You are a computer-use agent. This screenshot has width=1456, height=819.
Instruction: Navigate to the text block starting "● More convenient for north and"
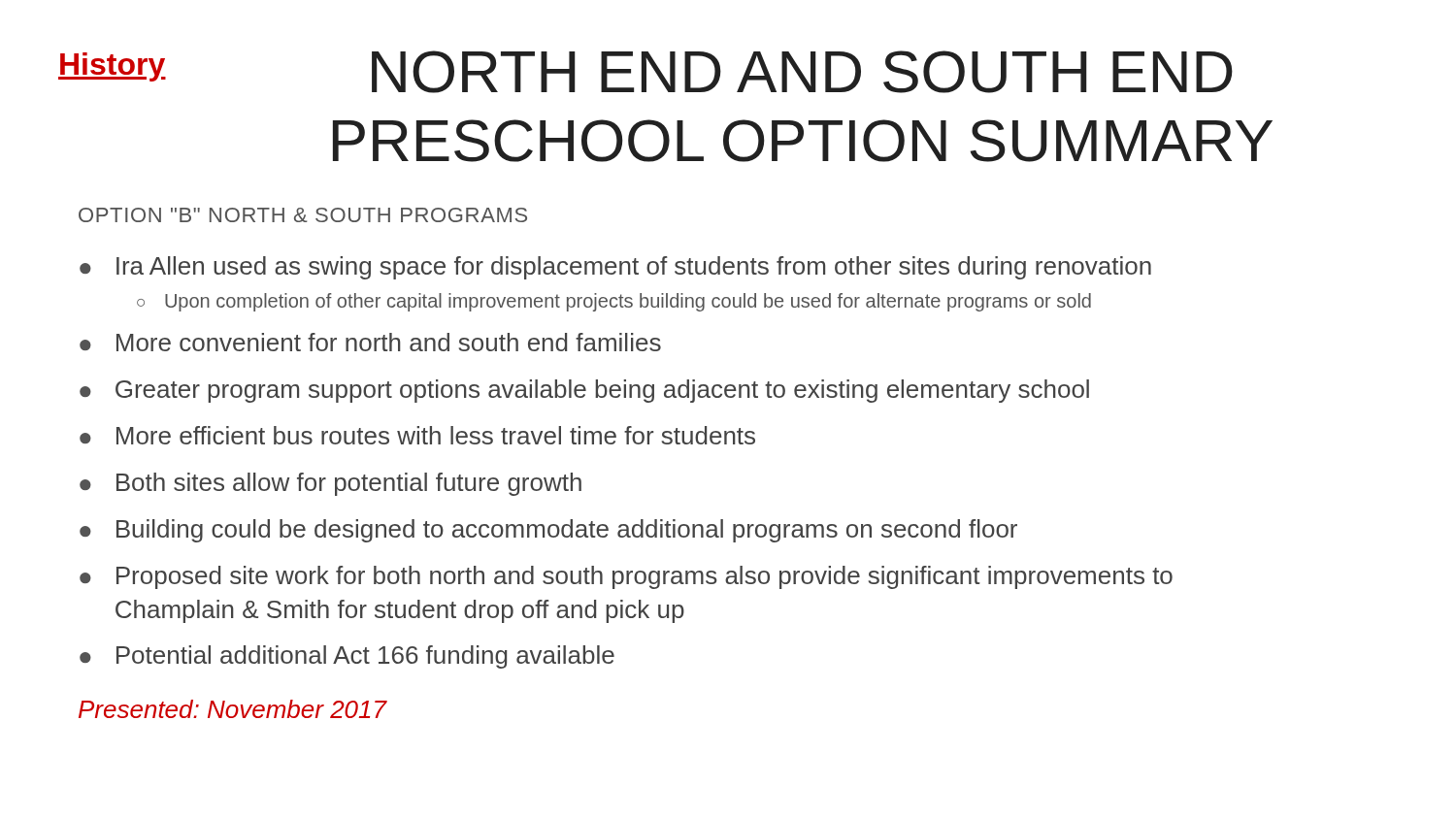370,343
